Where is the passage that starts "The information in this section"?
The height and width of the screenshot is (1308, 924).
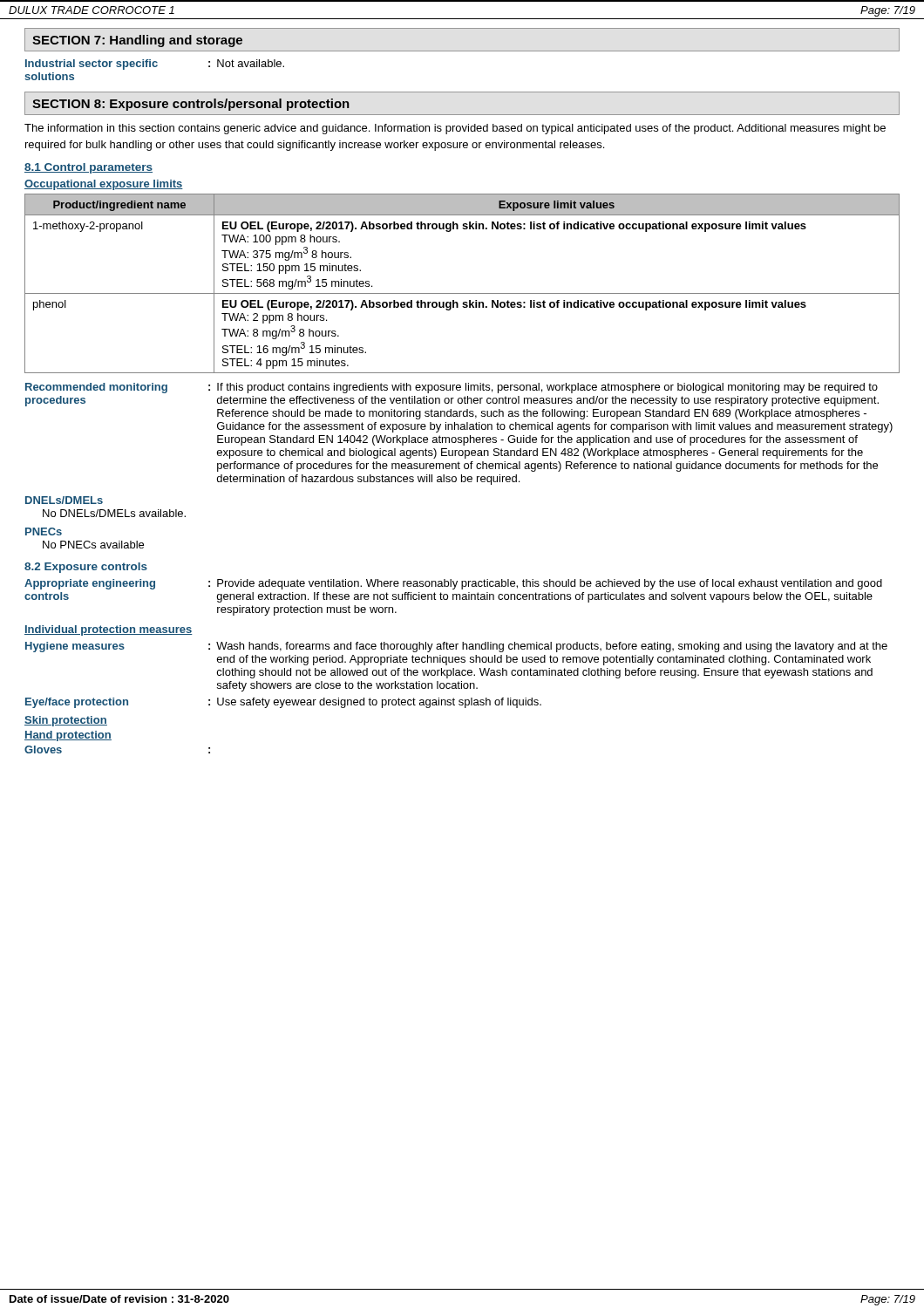point(455,136)
